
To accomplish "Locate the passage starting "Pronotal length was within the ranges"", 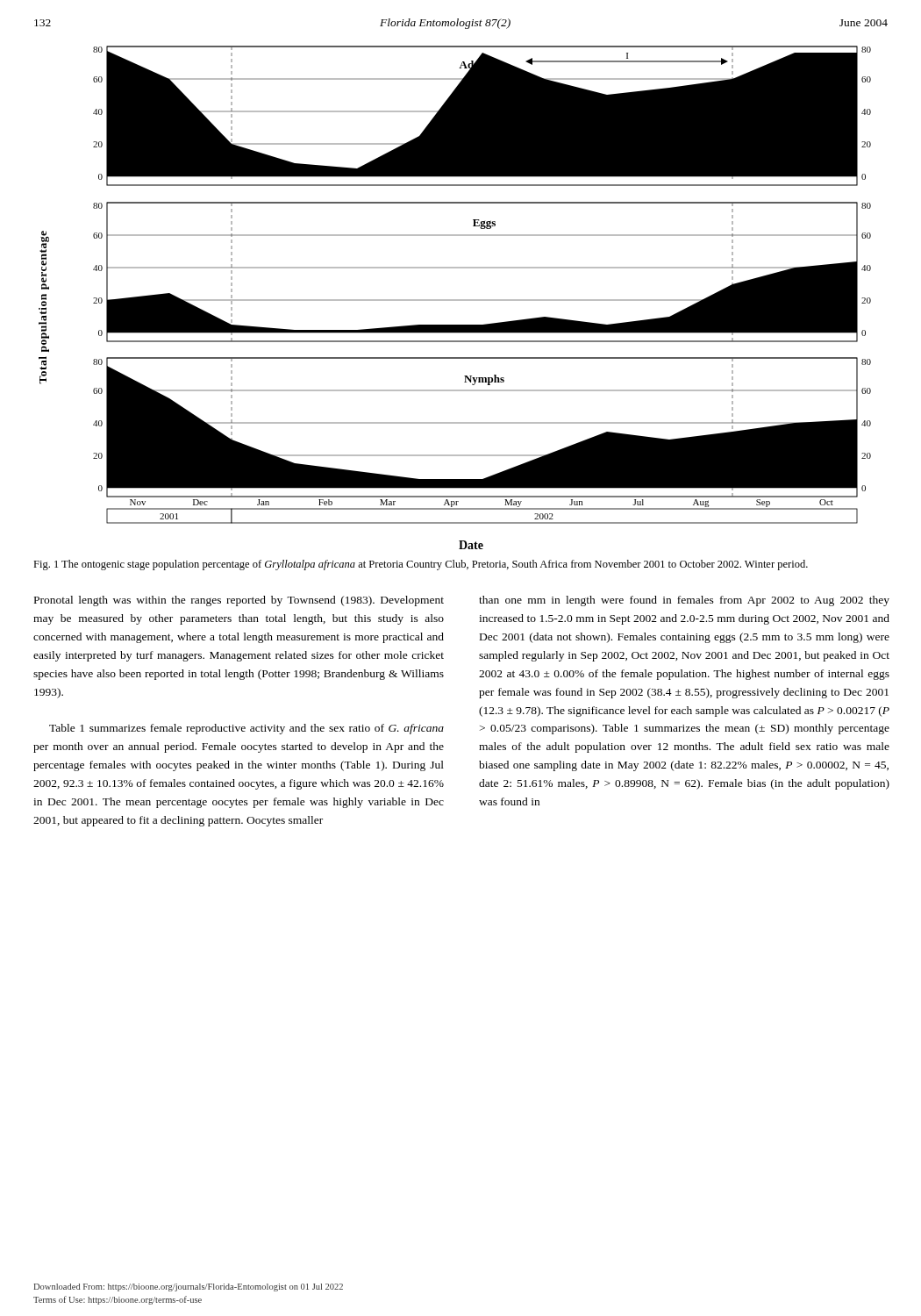I will (239, 601).
